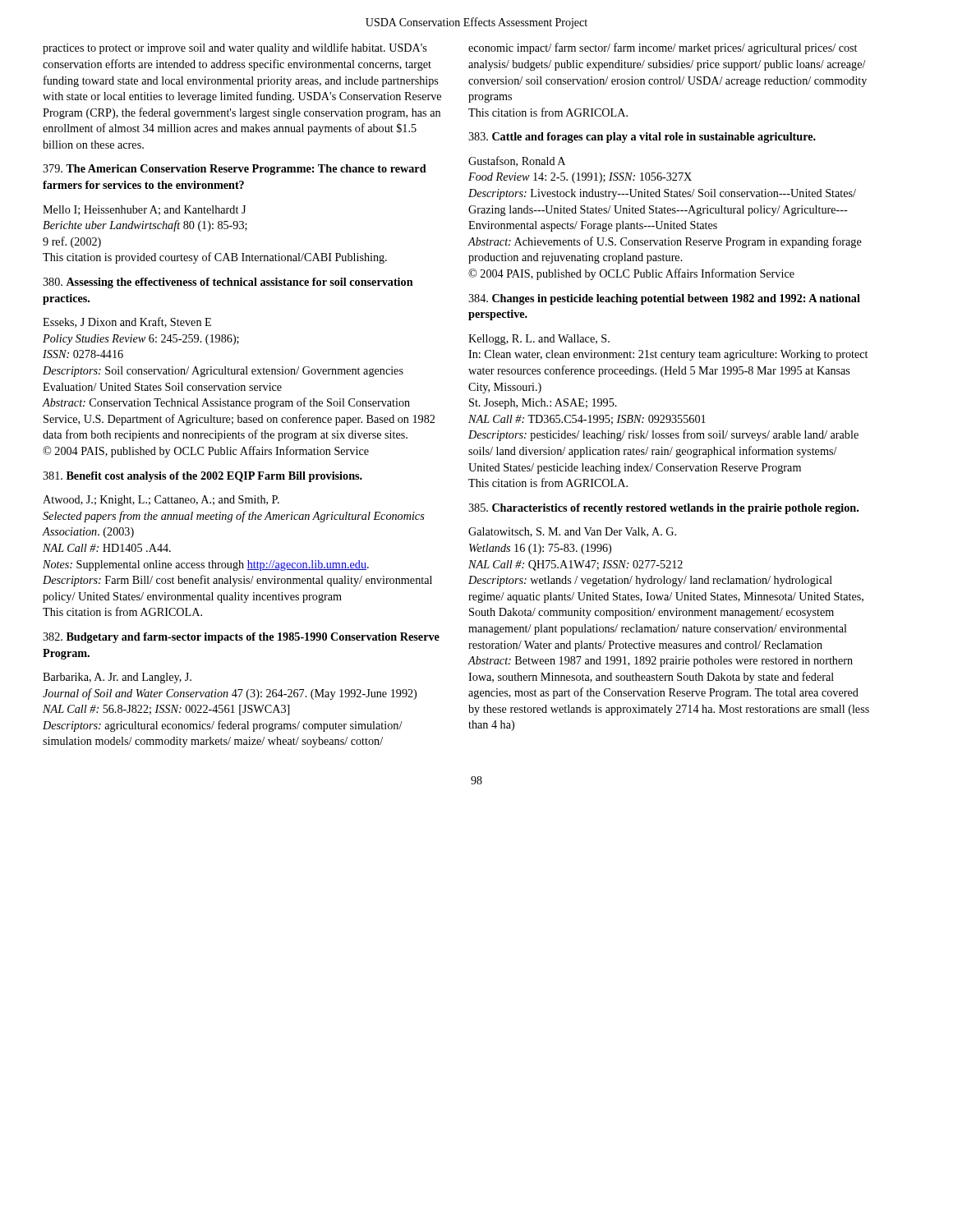953x1232 pixels.
Task: Locate the block of text that opens with "Mello I; Heissenhuber A; and Kantelhardt"
Action: [215, 233]
